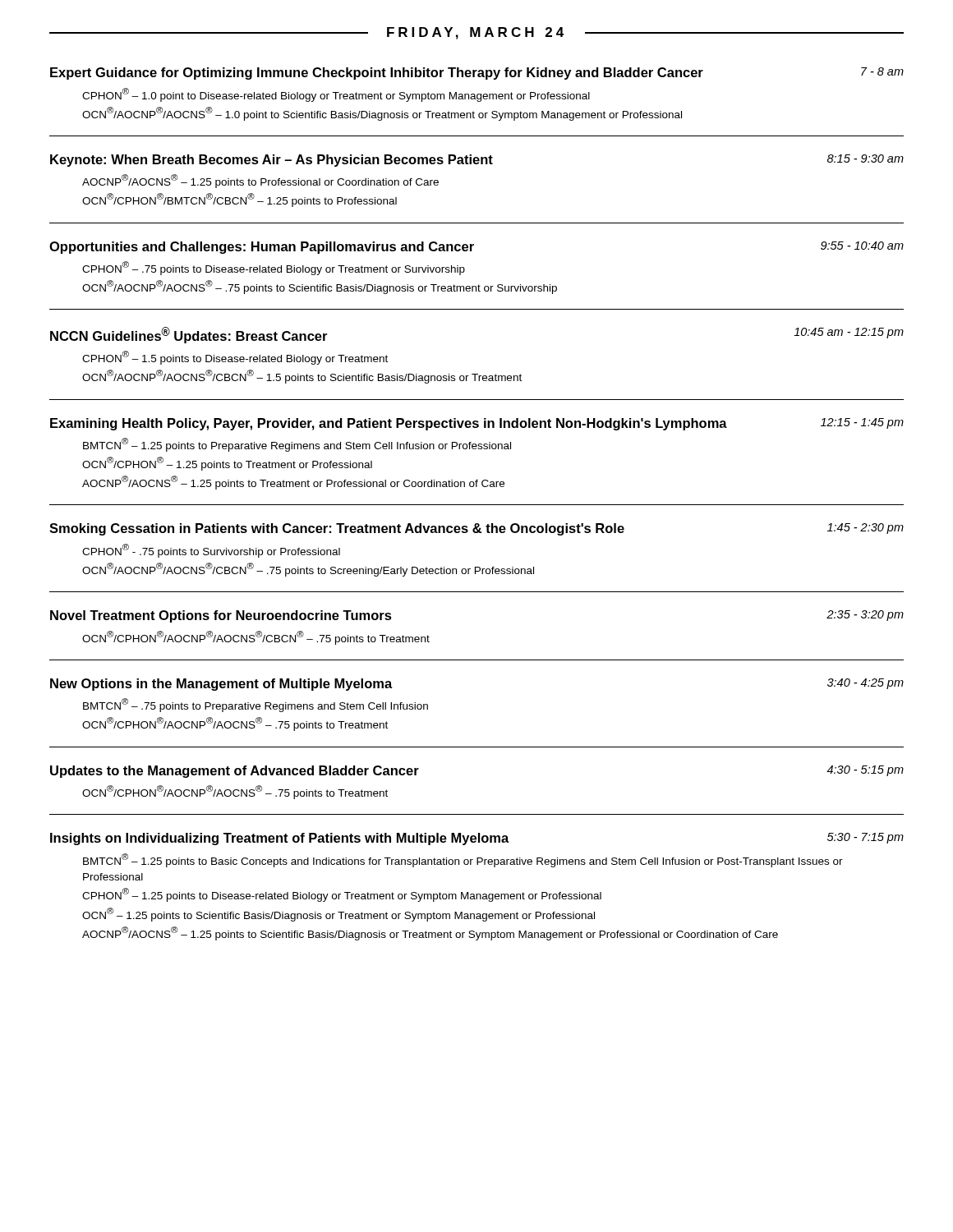Locate the block starting "CPHON® – 1.5 points to Disease-related Biology or"

click(x=493, y=367)
